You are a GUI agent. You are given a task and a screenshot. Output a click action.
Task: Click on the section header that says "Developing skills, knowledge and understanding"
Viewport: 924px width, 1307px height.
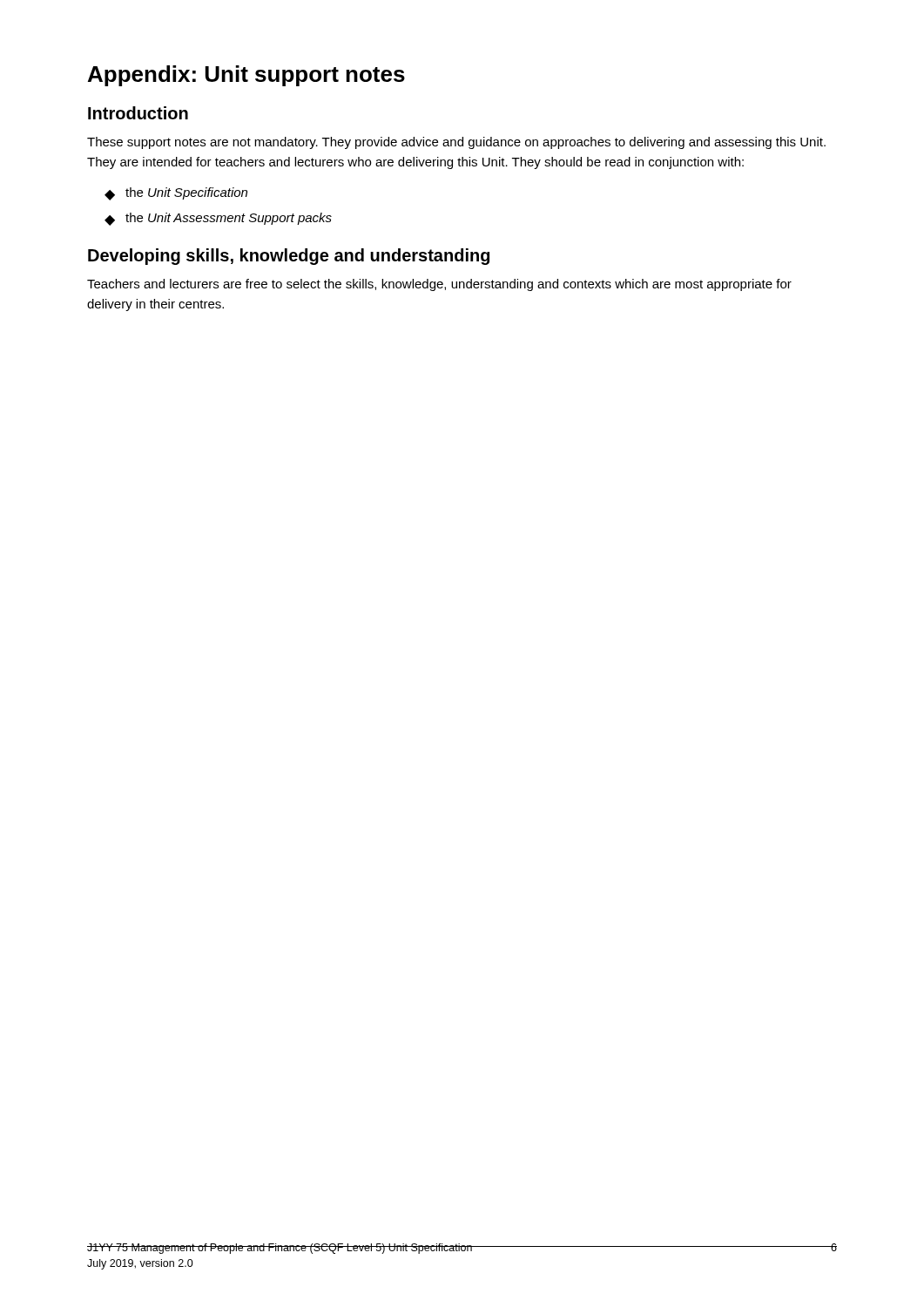click(x=289, y=255)
